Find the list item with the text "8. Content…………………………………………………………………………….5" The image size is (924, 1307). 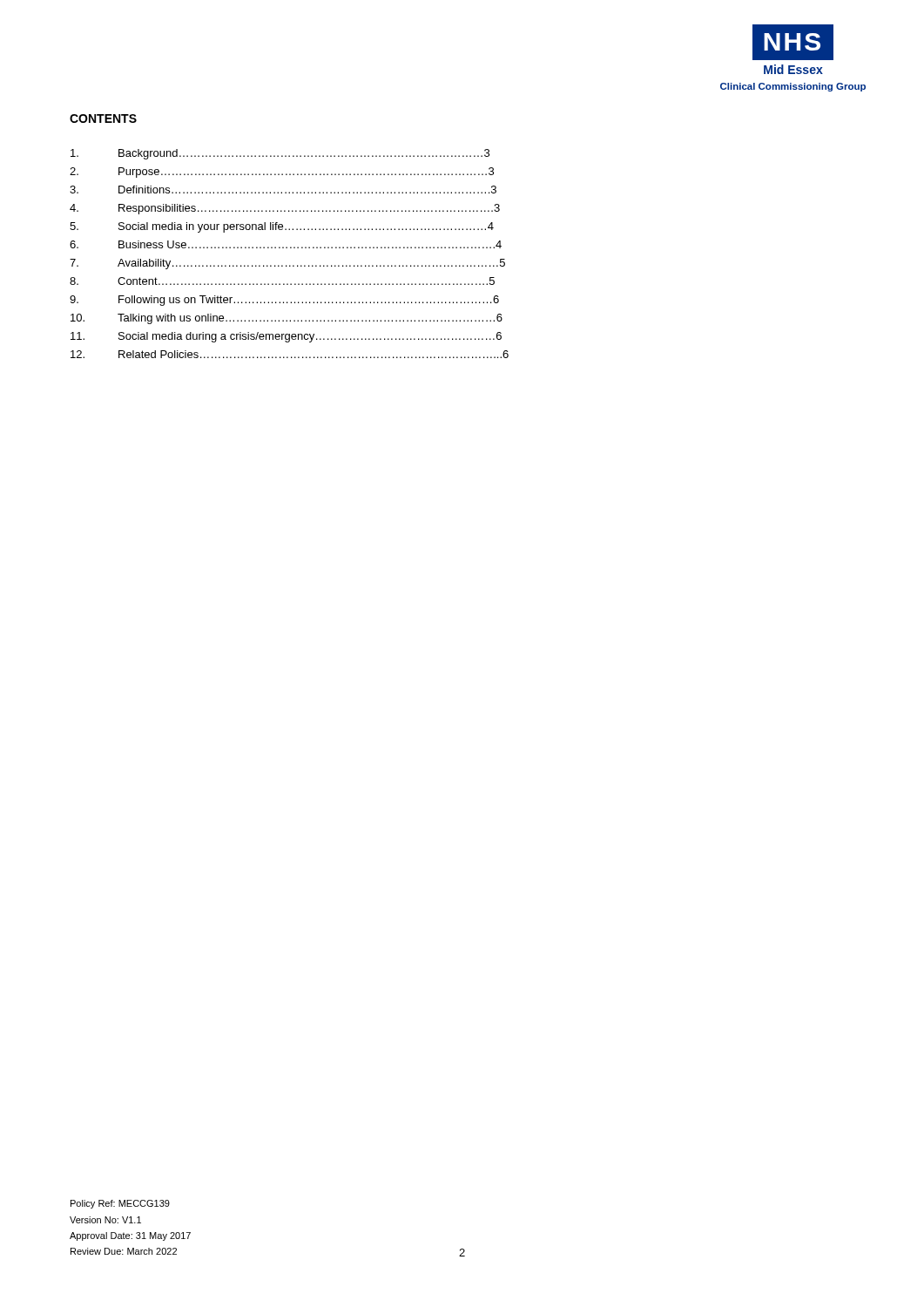[x=282, y=281]
